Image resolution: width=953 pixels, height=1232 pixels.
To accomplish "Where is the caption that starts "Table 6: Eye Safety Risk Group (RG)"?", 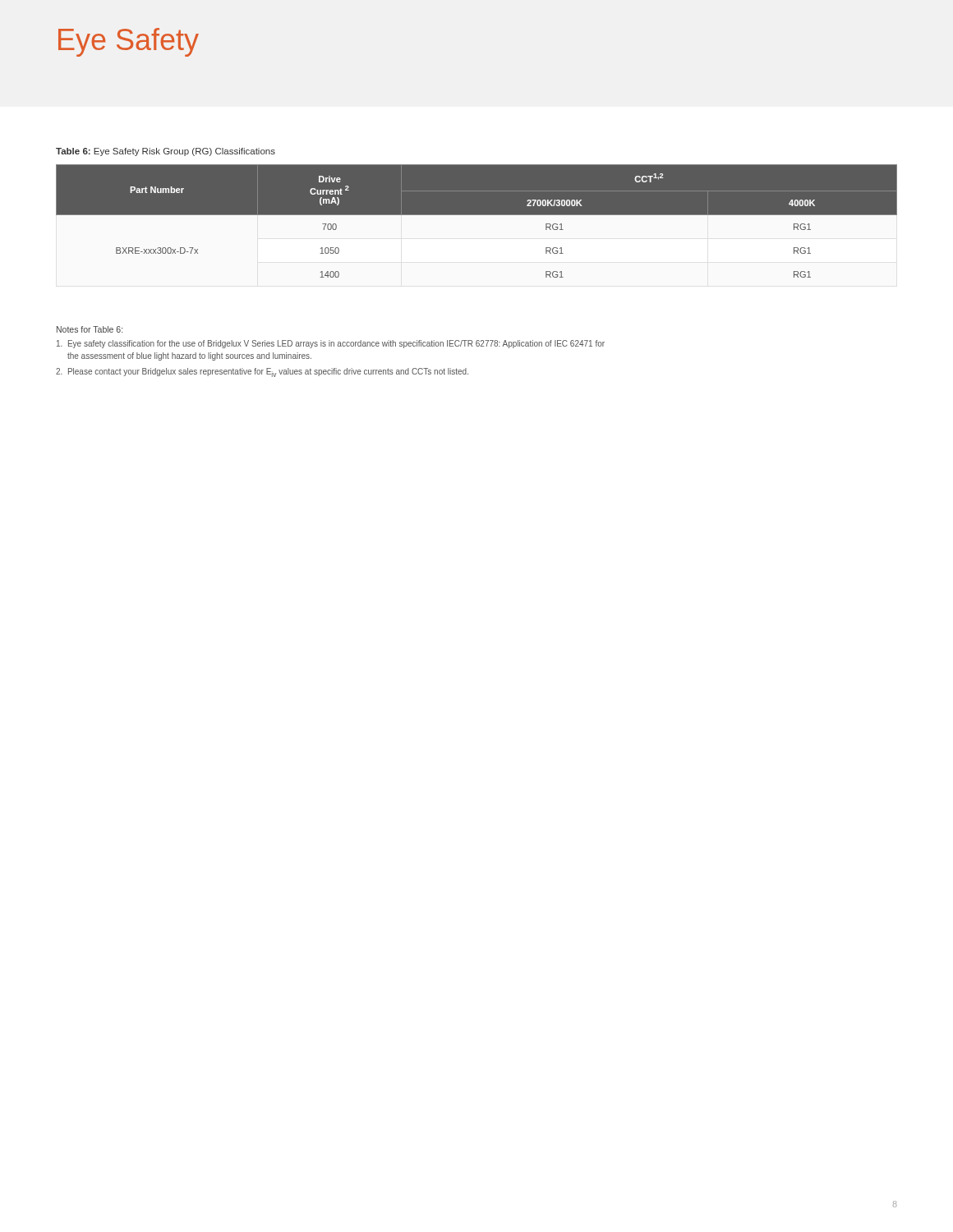I will [165, 151].
